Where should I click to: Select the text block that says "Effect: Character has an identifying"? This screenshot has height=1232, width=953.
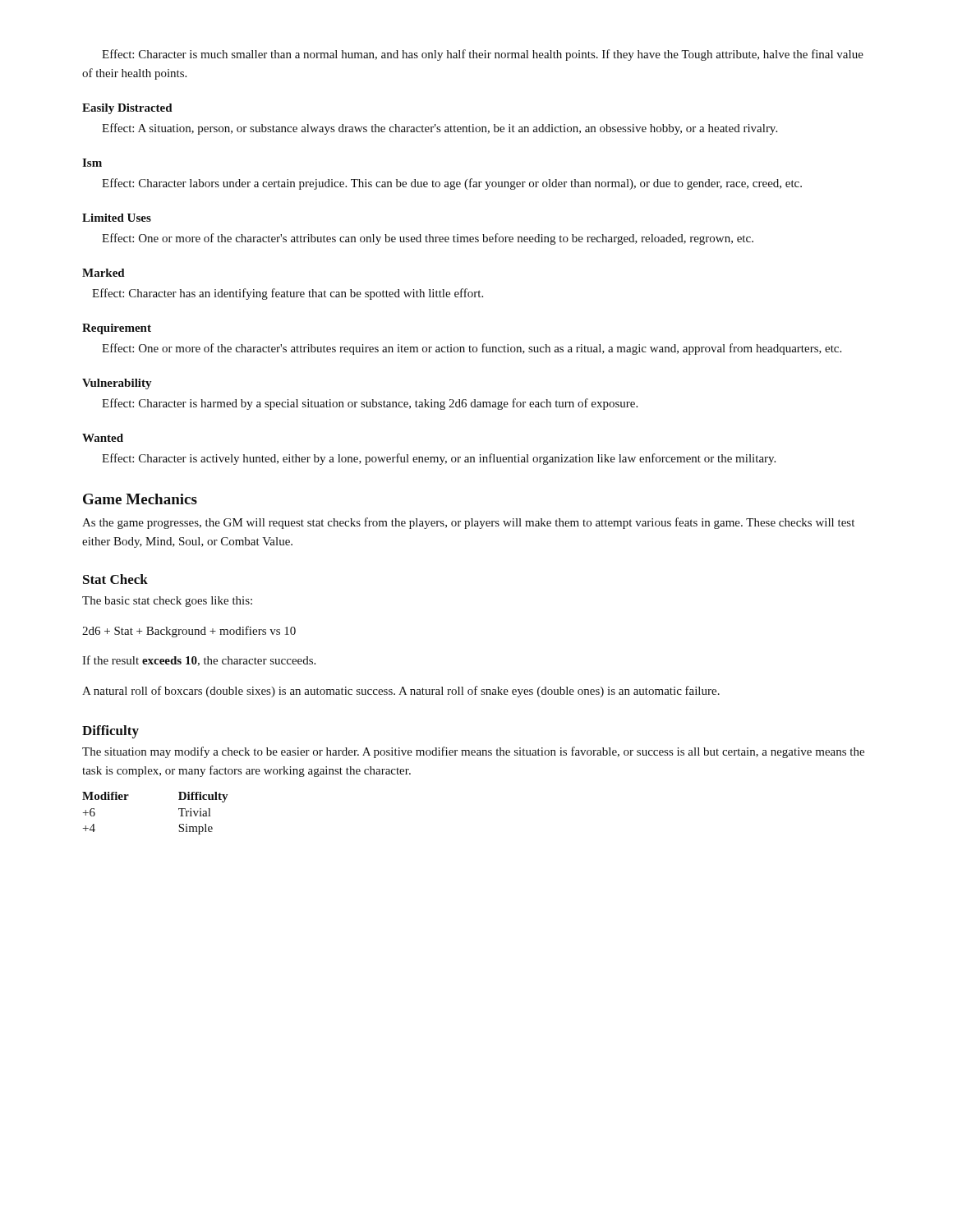(476, 293)
